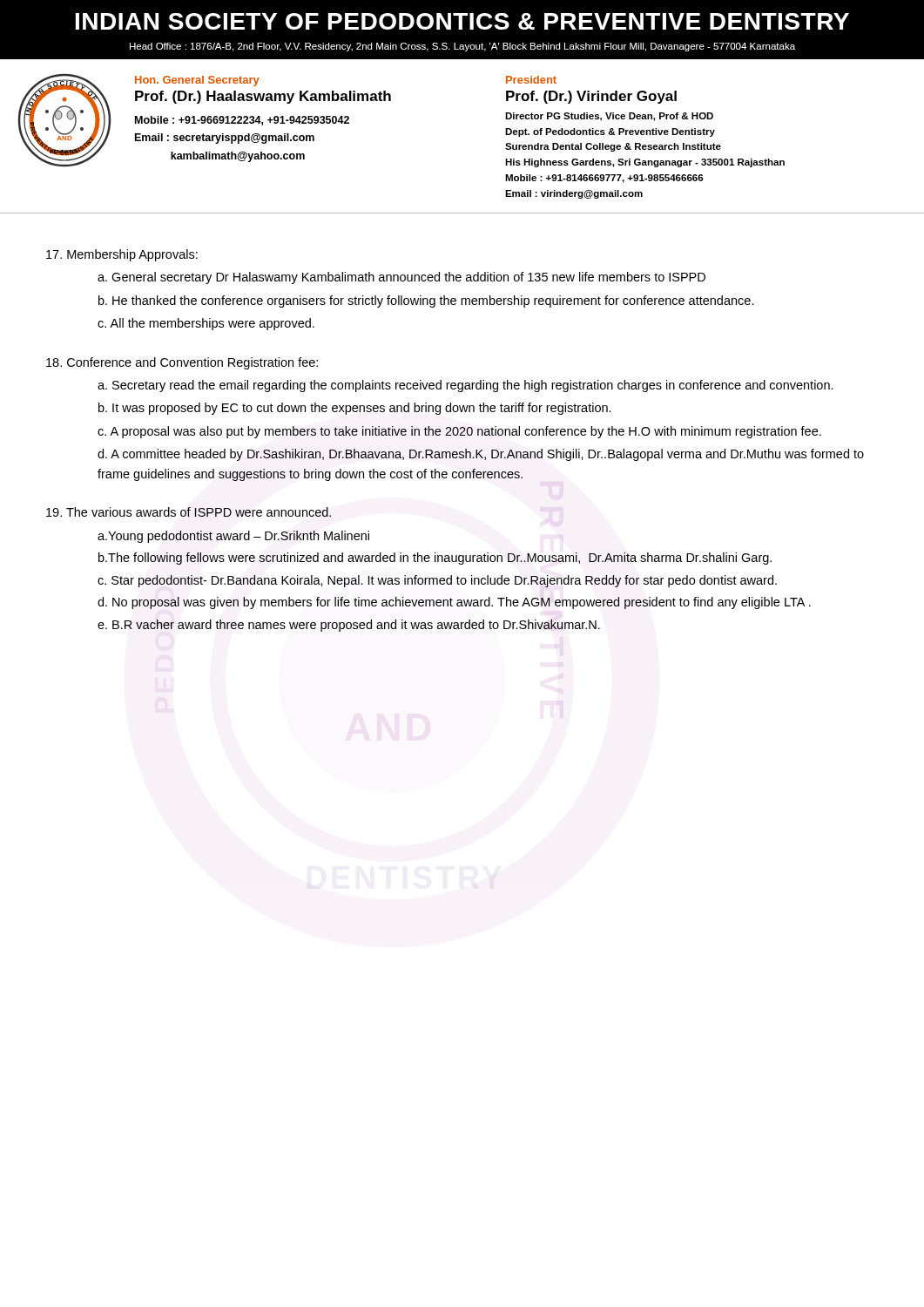Screen dimensions: 1307x924
Task: Find the list item containing "d. No proposal was given by members"
Action: (454, 602)
